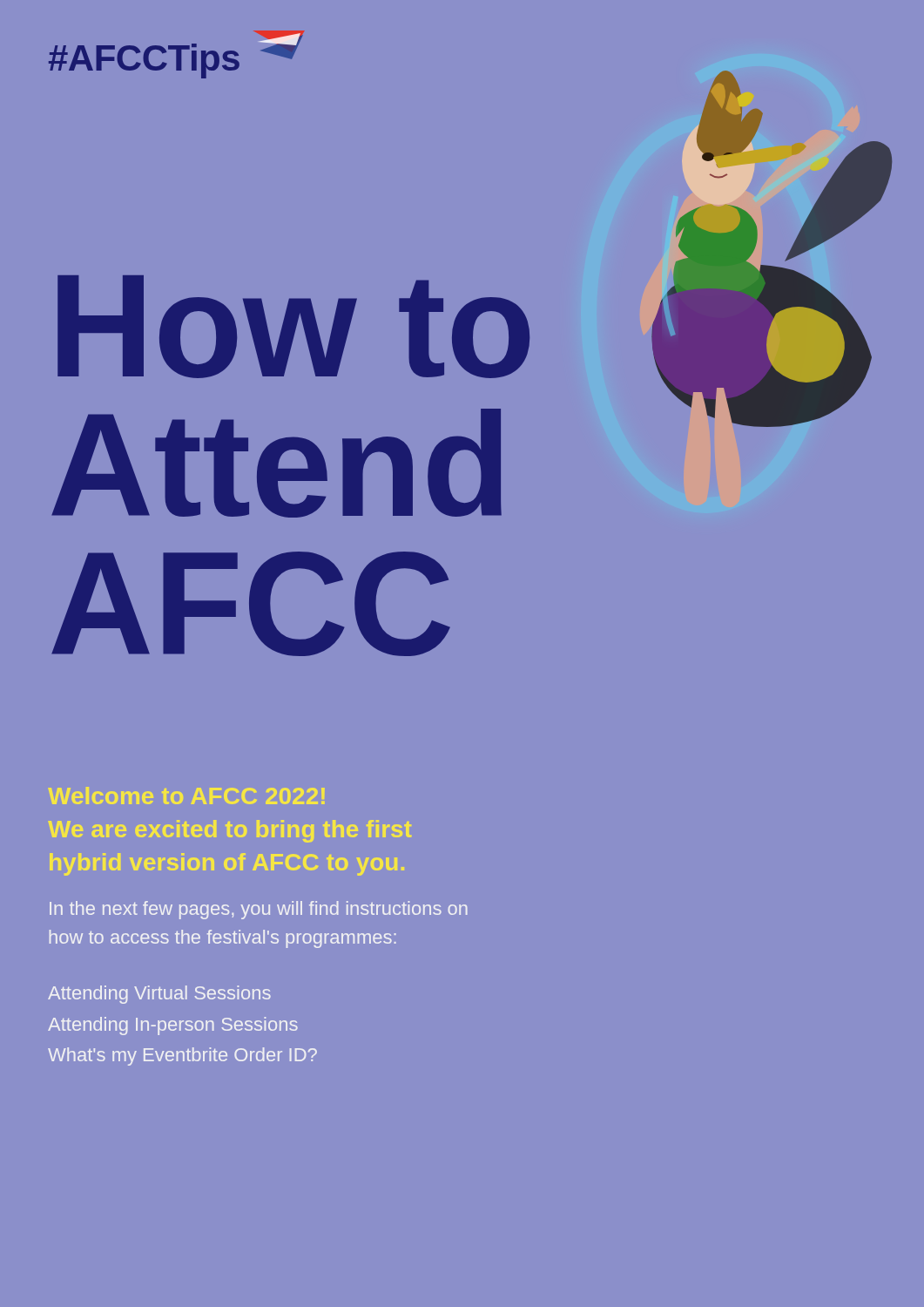Select the list item containing "Attending In-person Sessions"
This screenshot has width=924, height=1307.
point(173,1024)
